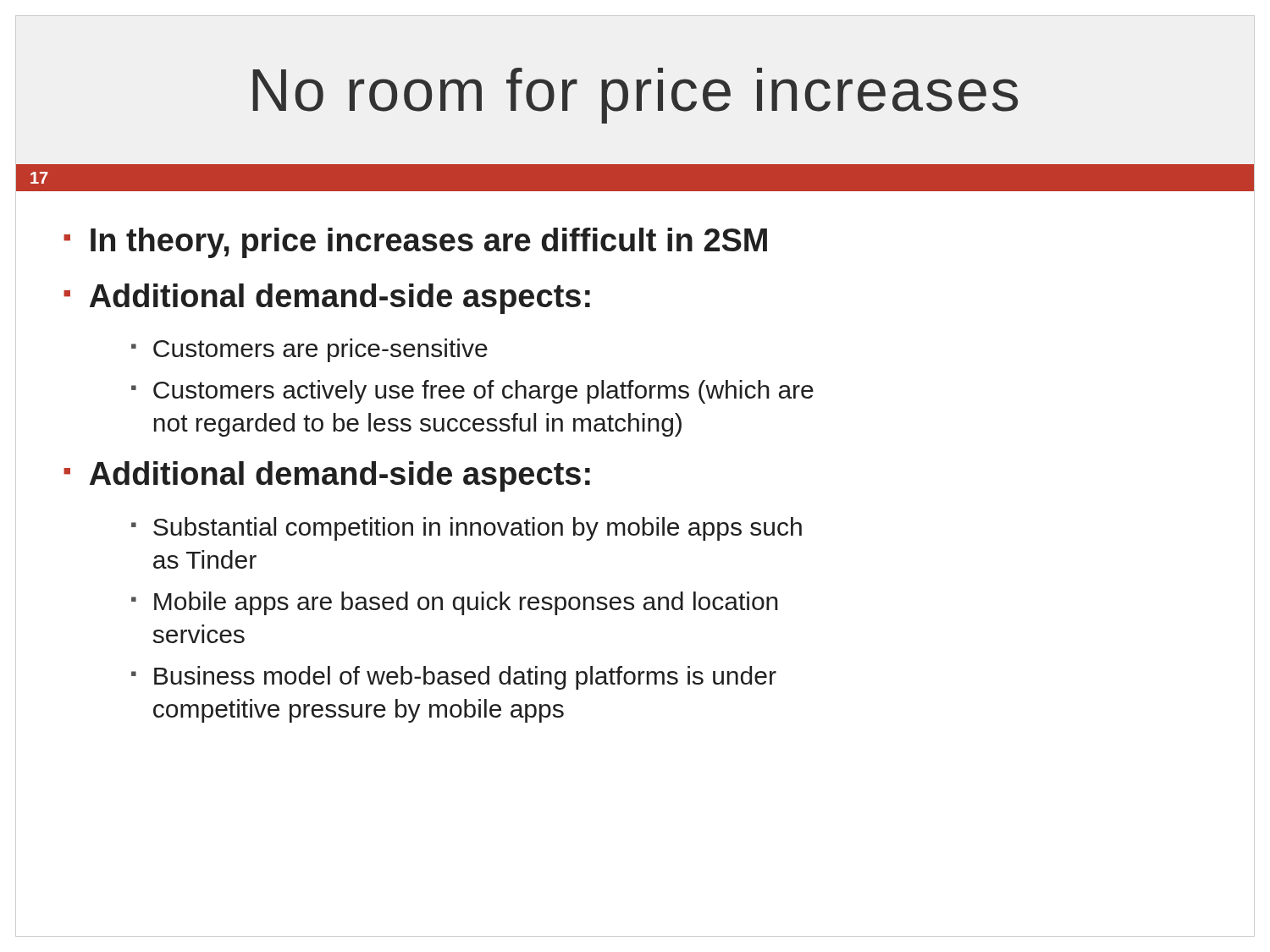Locate the region starting "▪ In theory,"
Image resolution: width=1270 pixels, height=952 pixels.
[x=416, y=241]
